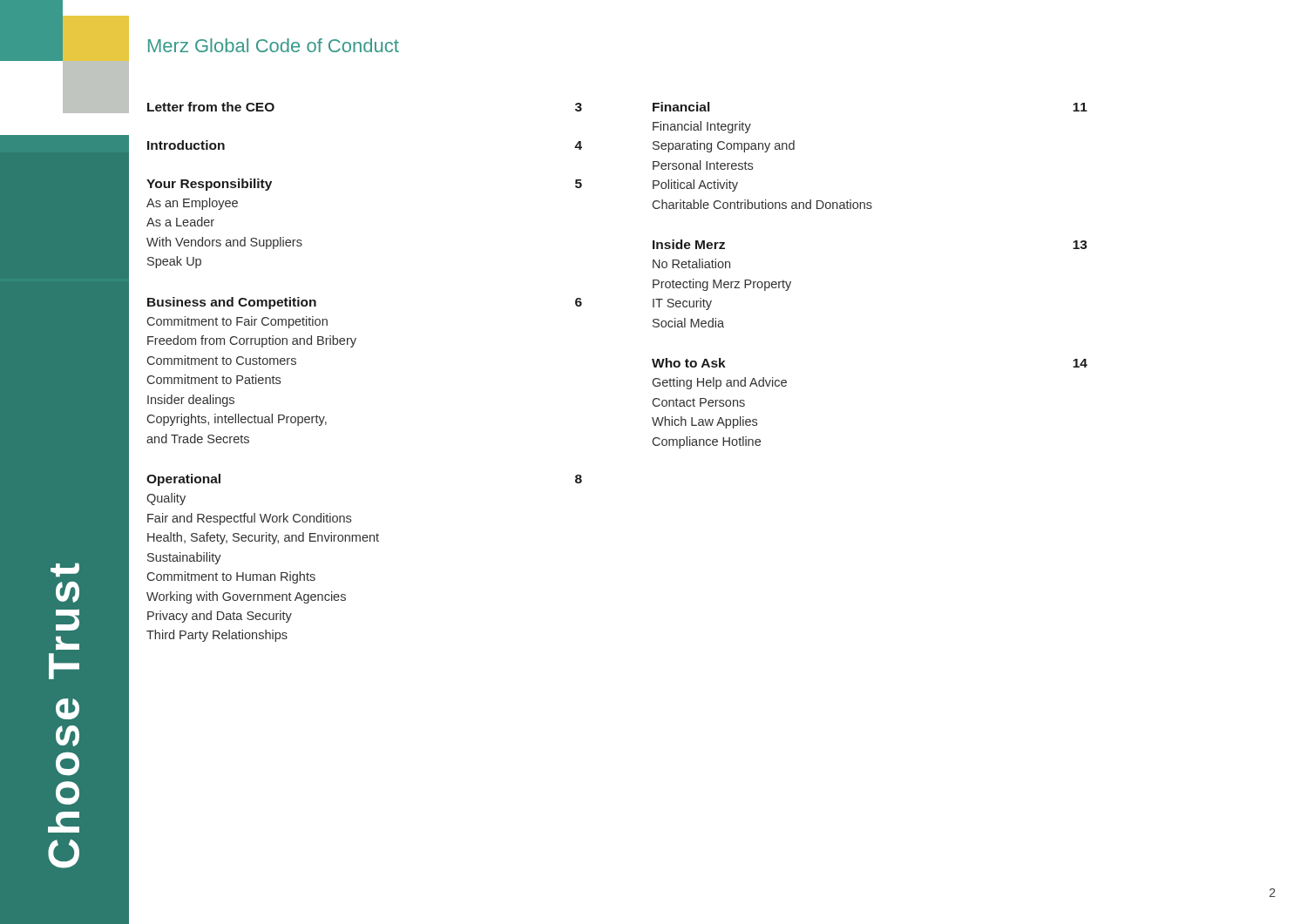Point to the text block starting "Your Responsibility 5"

click(210, 184)
